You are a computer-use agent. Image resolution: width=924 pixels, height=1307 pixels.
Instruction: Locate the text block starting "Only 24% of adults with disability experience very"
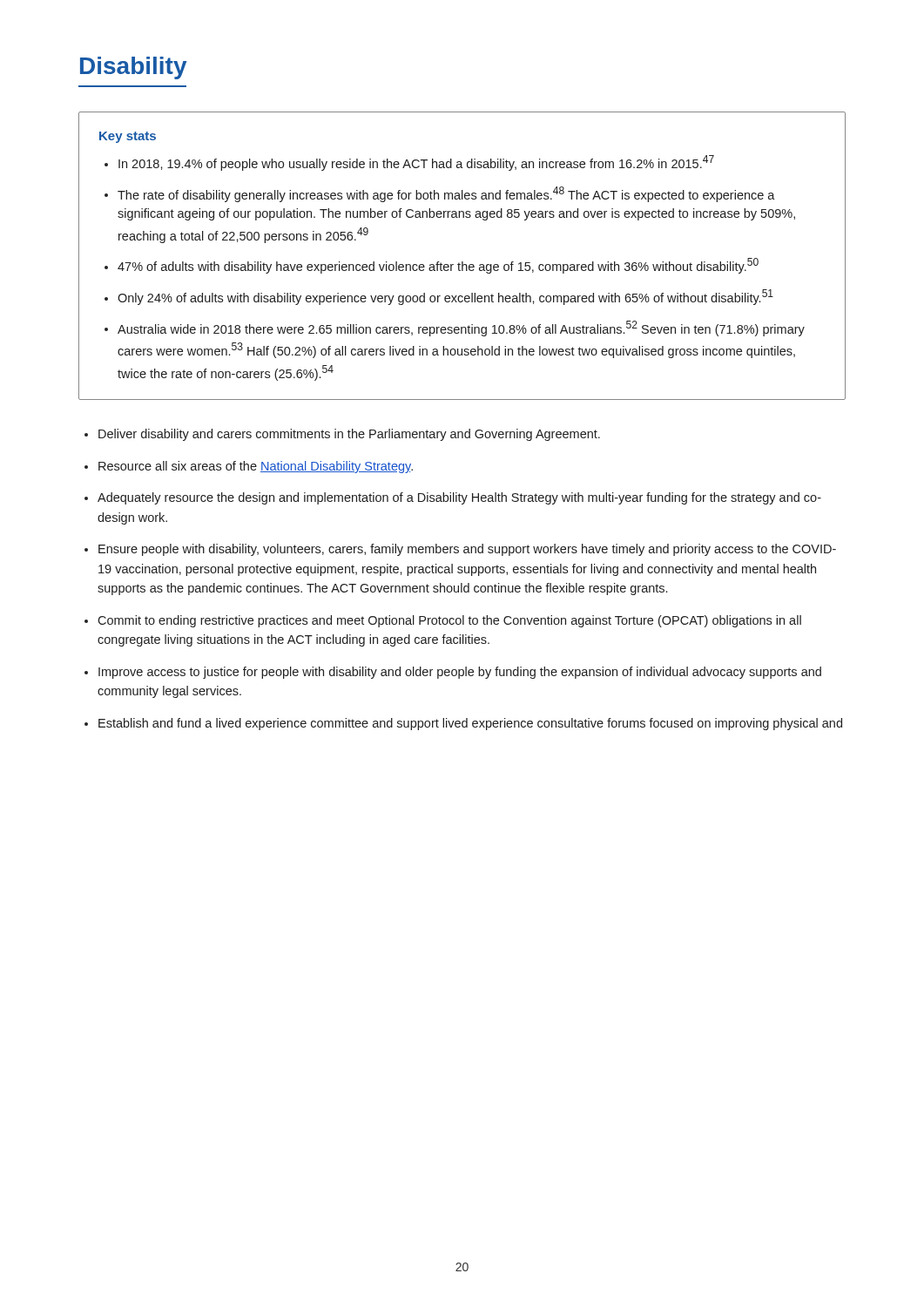pos(445,296)
